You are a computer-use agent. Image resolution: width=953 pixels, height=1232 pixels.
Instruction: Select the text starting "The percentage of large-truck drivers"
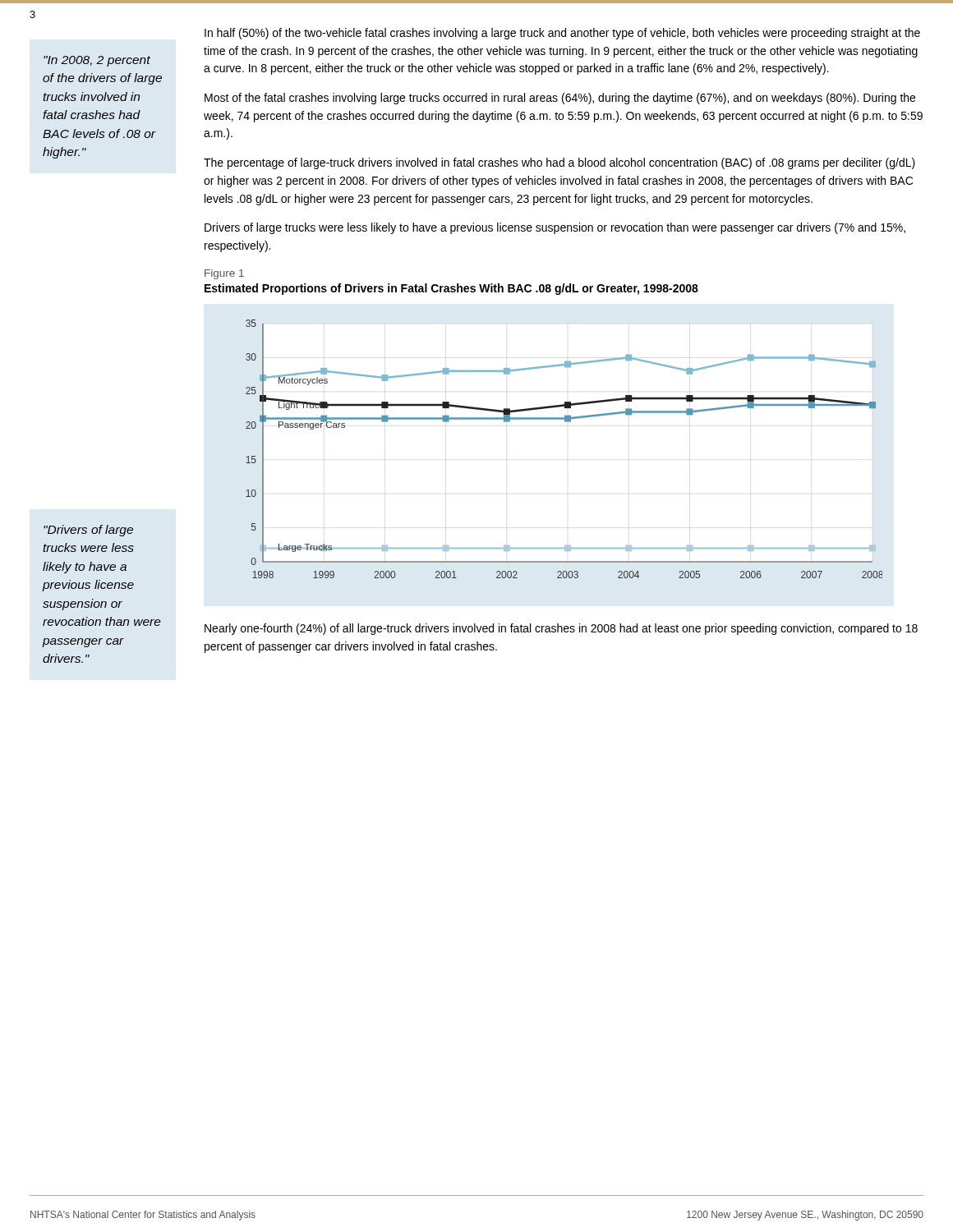(560, 181)
